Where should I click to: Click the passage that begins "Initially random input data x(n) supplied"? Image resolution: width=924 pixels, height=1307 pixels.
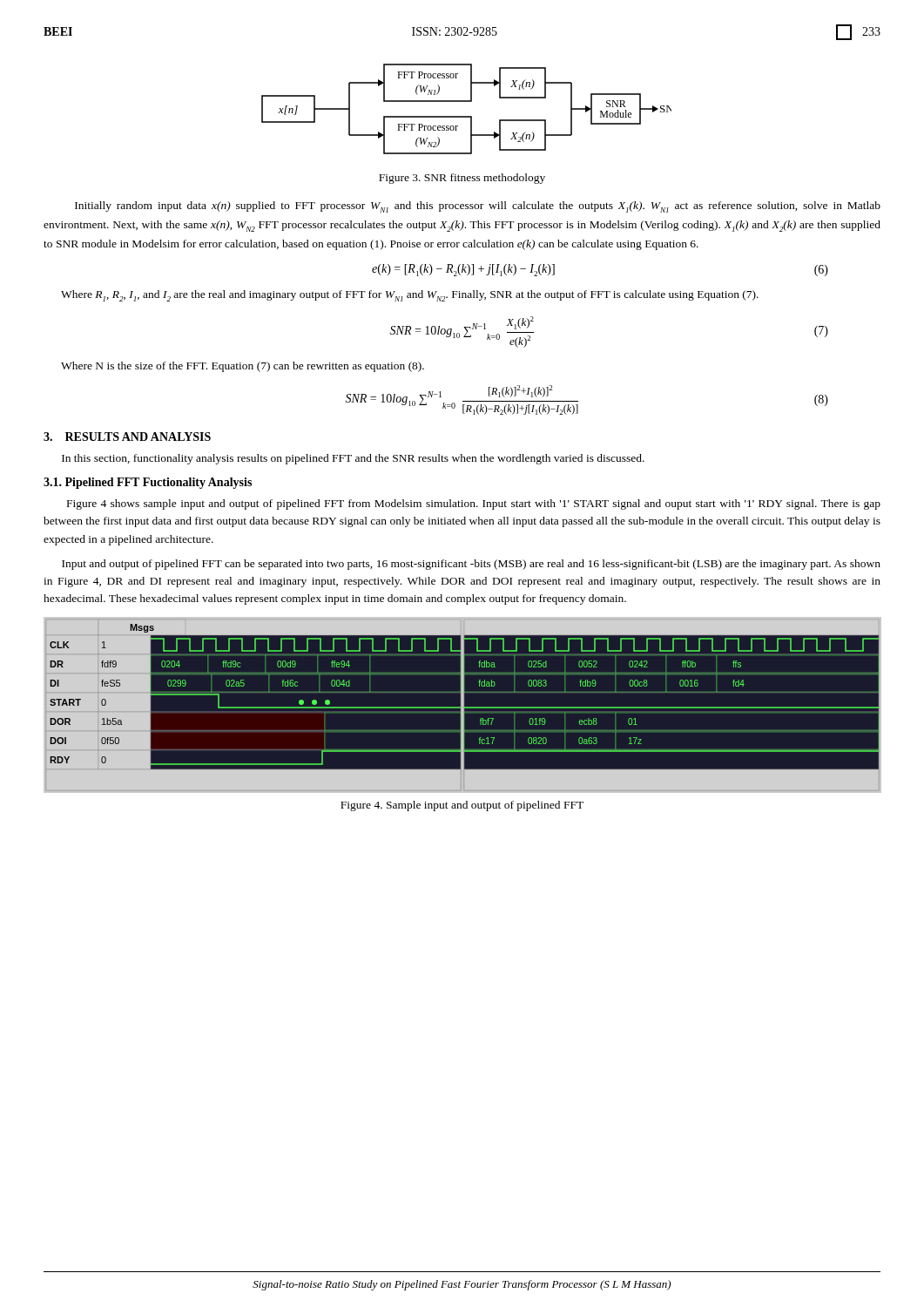pyautogui.click(x=462, y=225)
